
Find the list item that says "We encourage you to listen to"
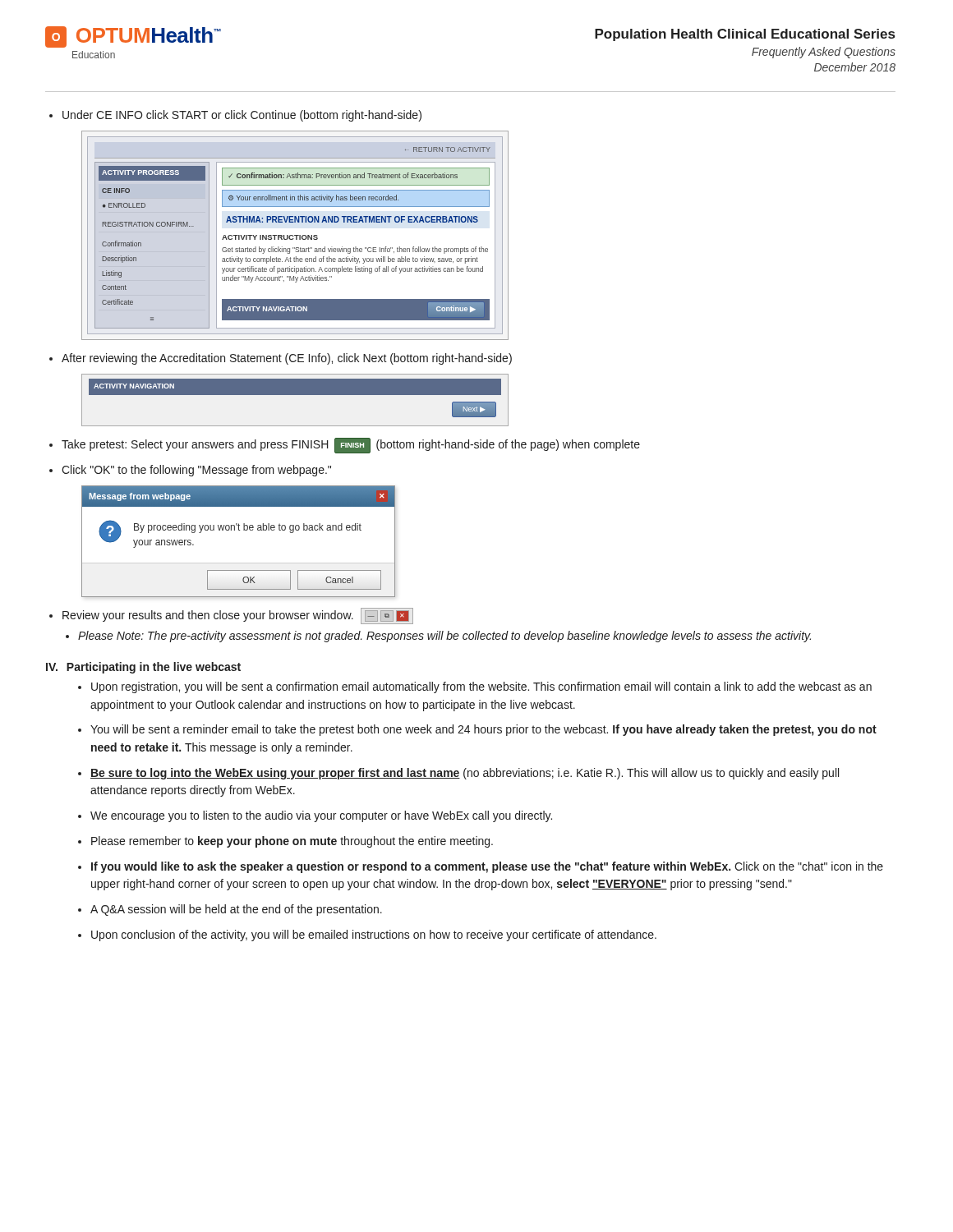pyautogui.click(x=322, y=816)
